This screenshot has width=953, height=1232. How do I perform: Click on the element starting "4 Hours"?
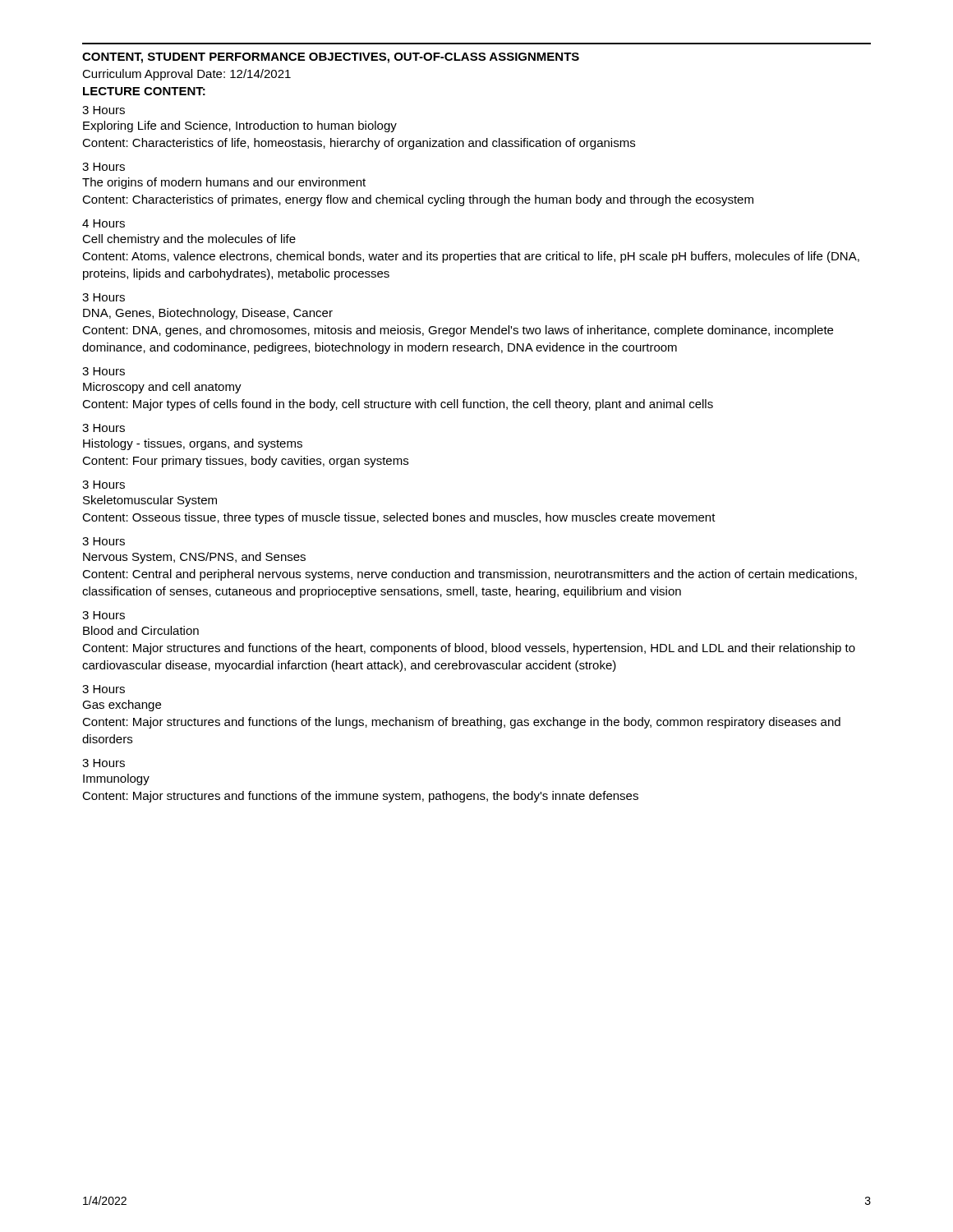coord(104,223)
